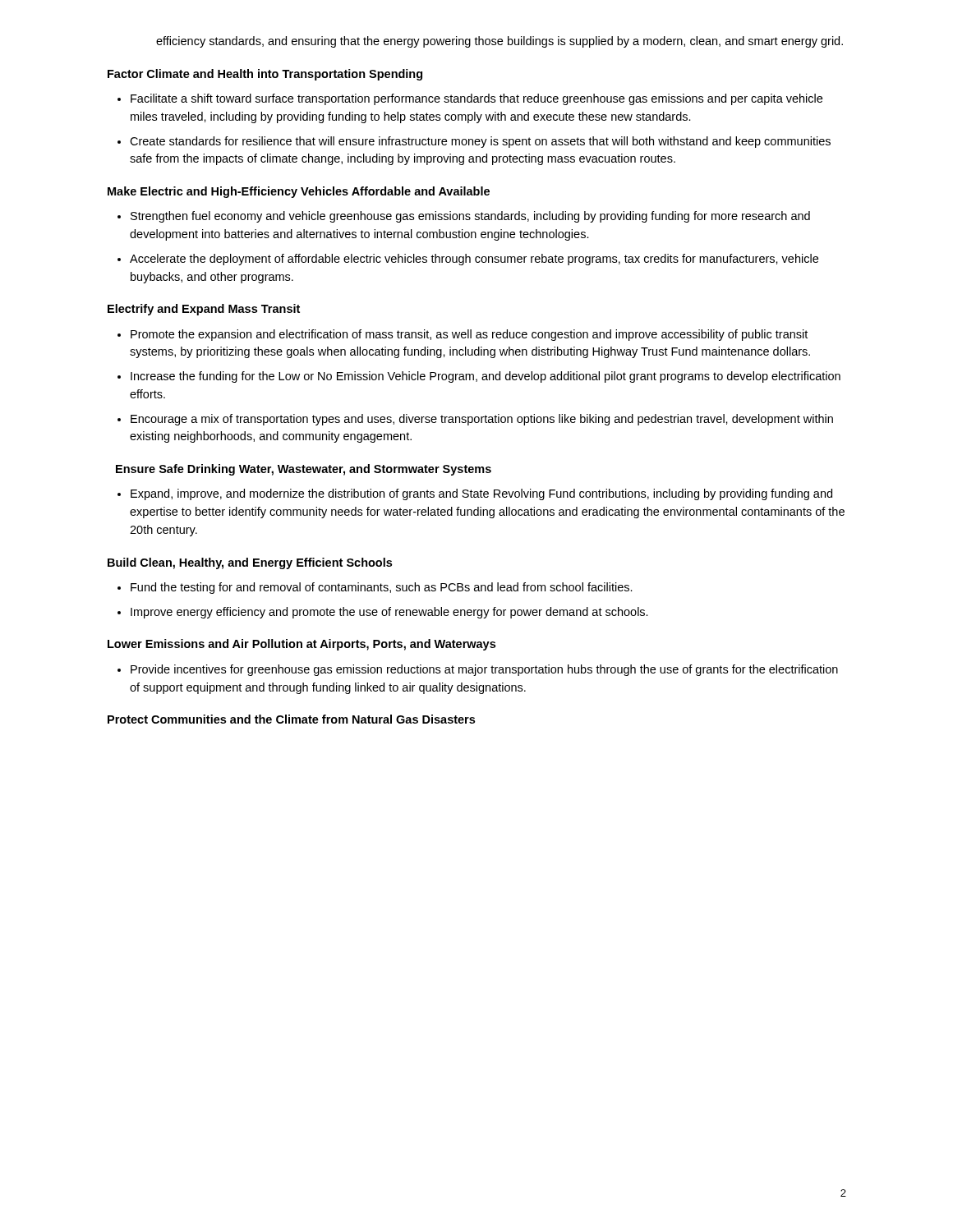This screenshot has height=1232, width=953.
Task: Locate the list item with the text "Create standards for resilience that will ensure infrastructure"
Action: pyautogui.click(x=480, y=150)
